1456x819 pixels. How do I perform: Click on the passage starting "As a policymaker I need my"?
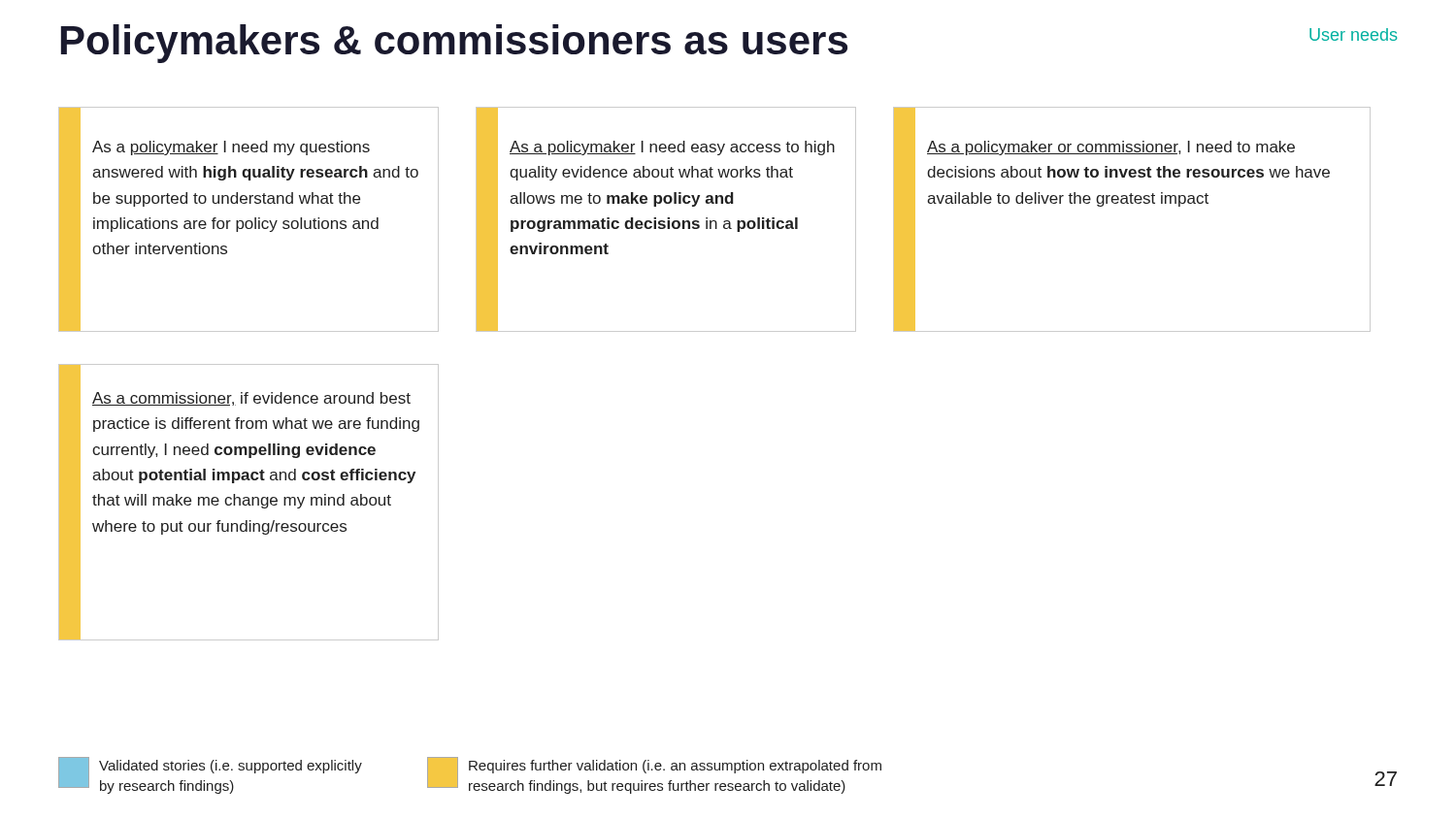tap(249, 219)
